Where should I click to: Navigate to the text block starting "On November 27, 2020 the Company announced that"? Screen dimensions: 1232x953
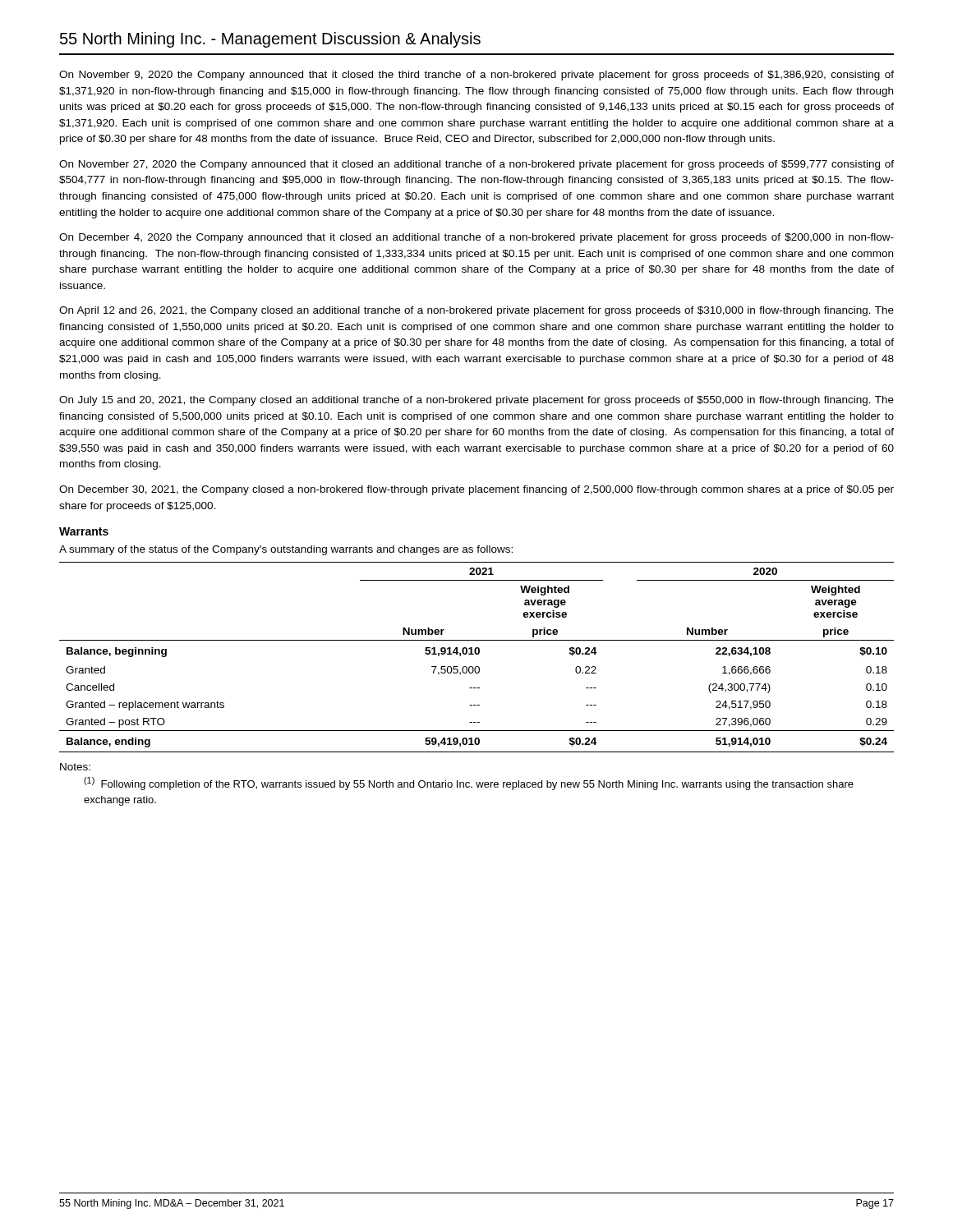point(476,188)
